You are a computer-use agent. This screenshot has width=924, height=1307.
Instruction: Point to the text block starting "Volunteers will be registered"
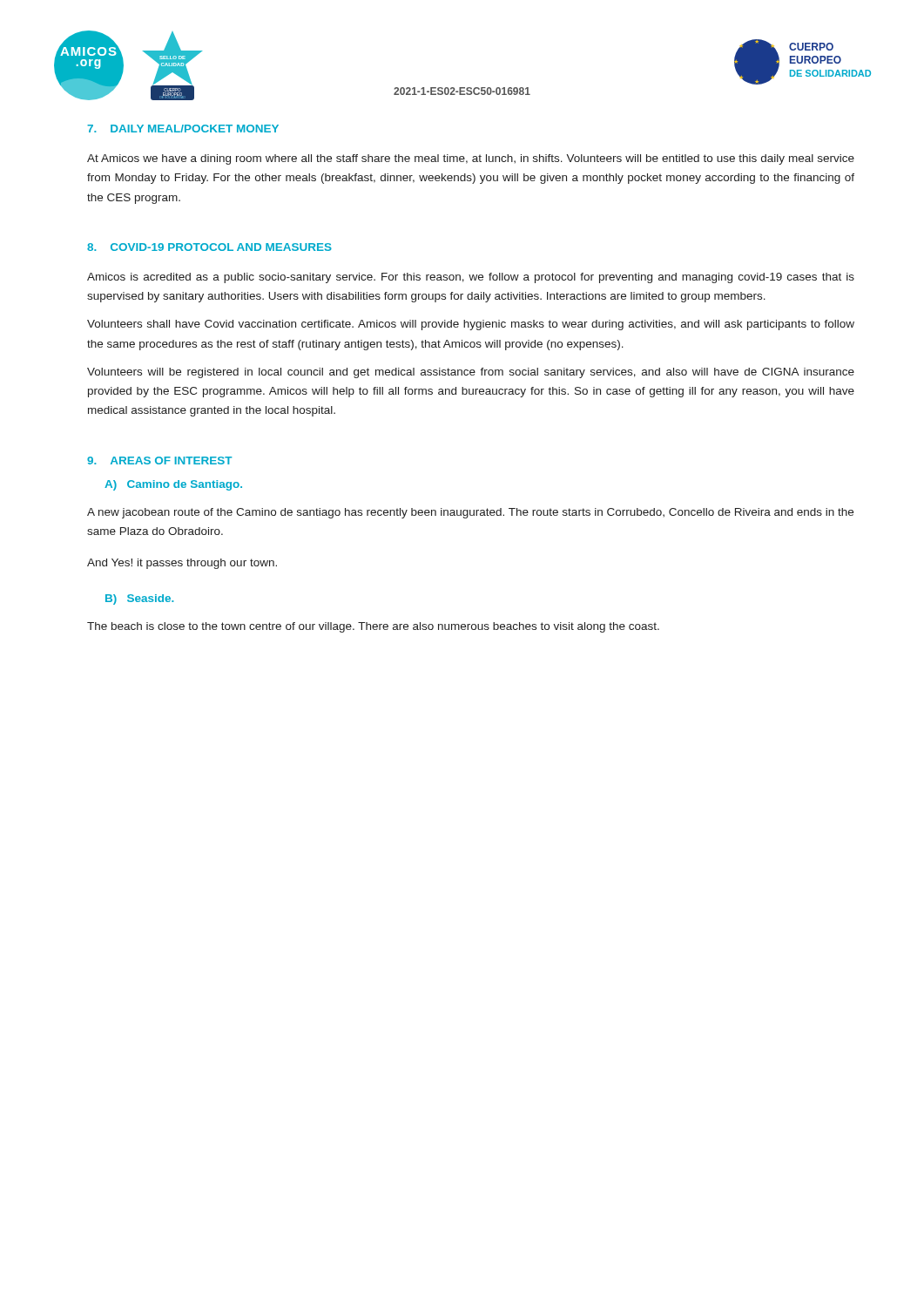click(471, 391)
